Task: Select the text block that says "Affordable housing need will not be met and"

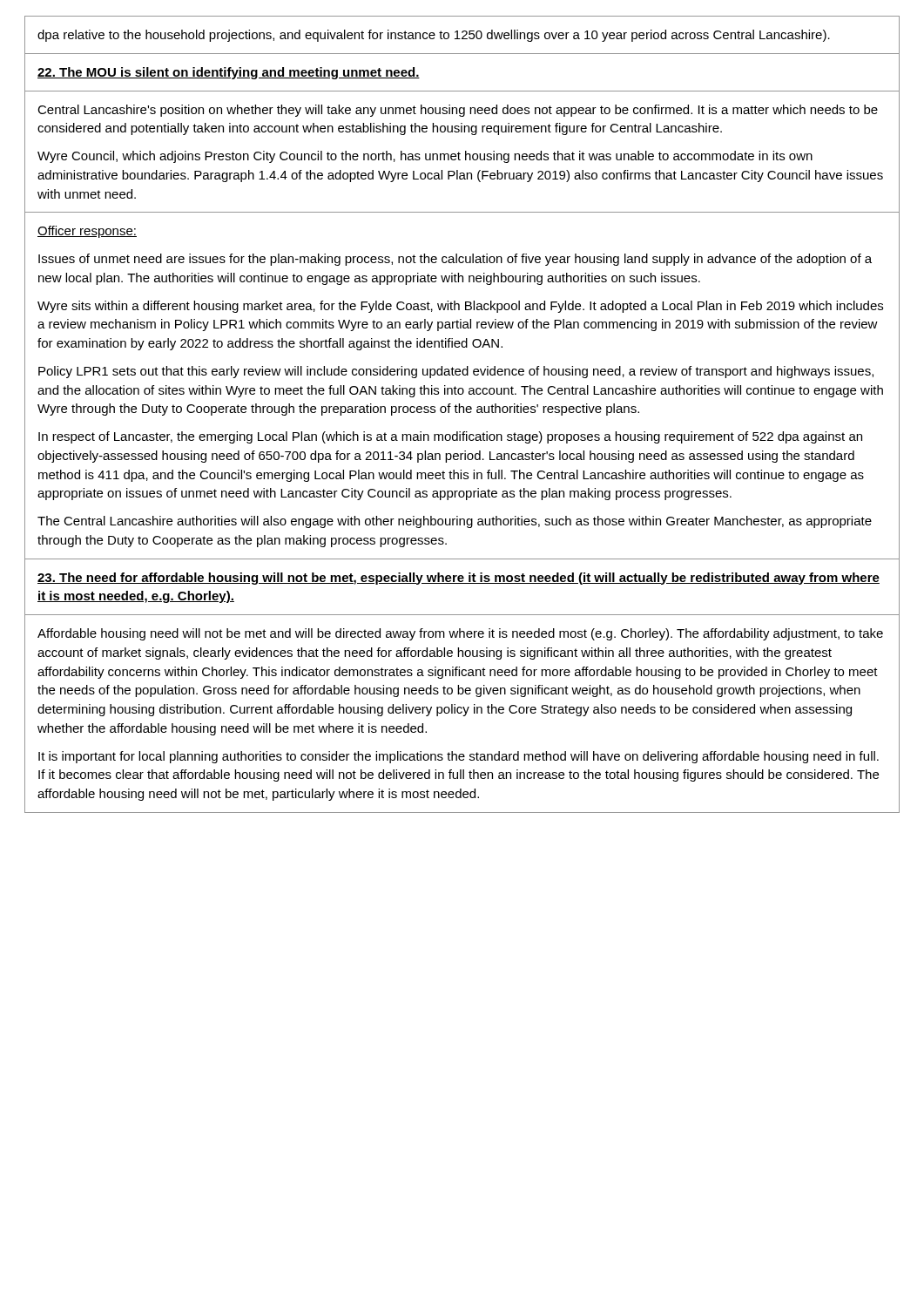Action: click(x=462, y=713)
